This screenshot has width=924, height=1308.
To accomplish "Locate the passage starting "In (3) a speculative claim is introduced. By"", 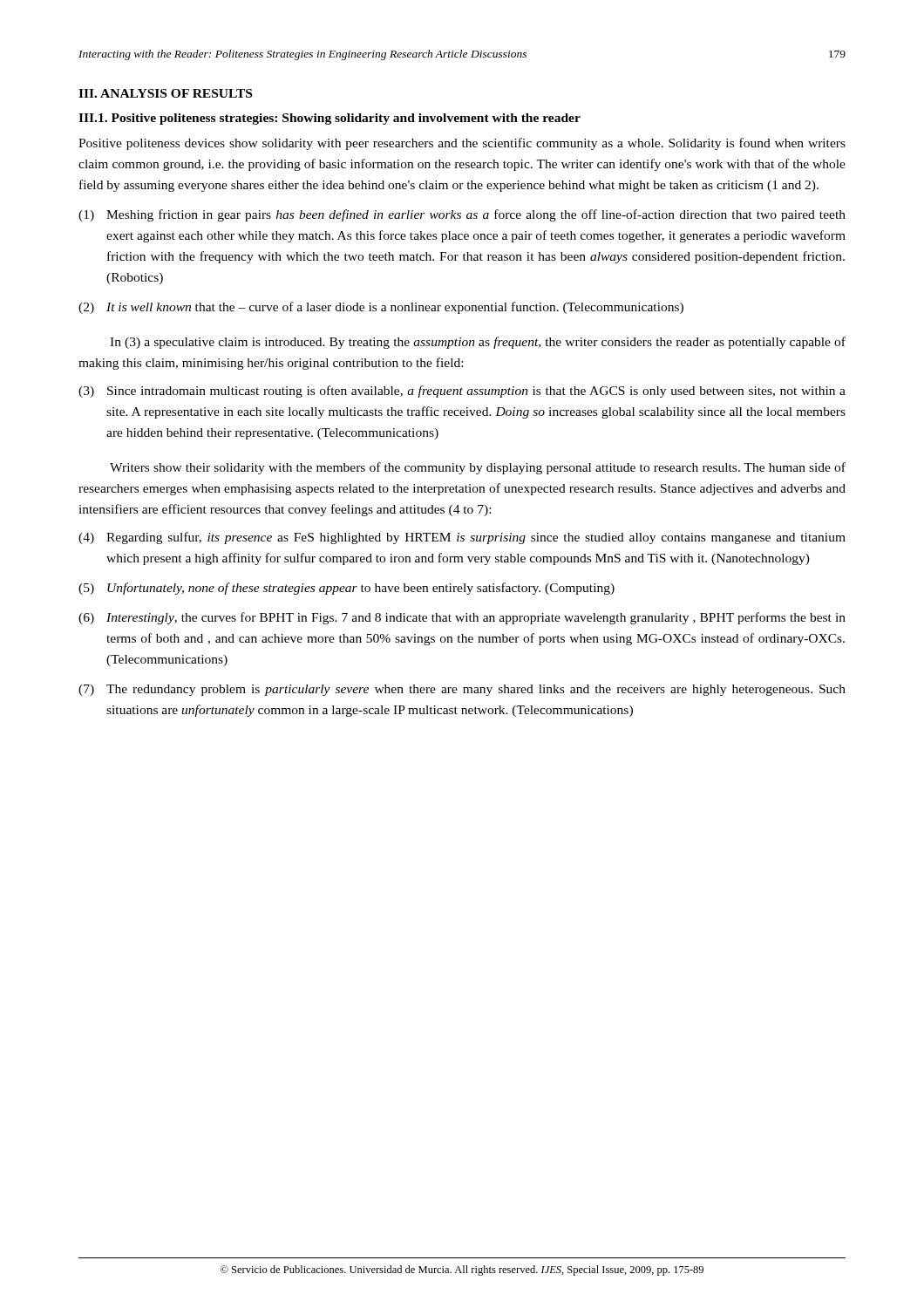I will tap(462, 352).
